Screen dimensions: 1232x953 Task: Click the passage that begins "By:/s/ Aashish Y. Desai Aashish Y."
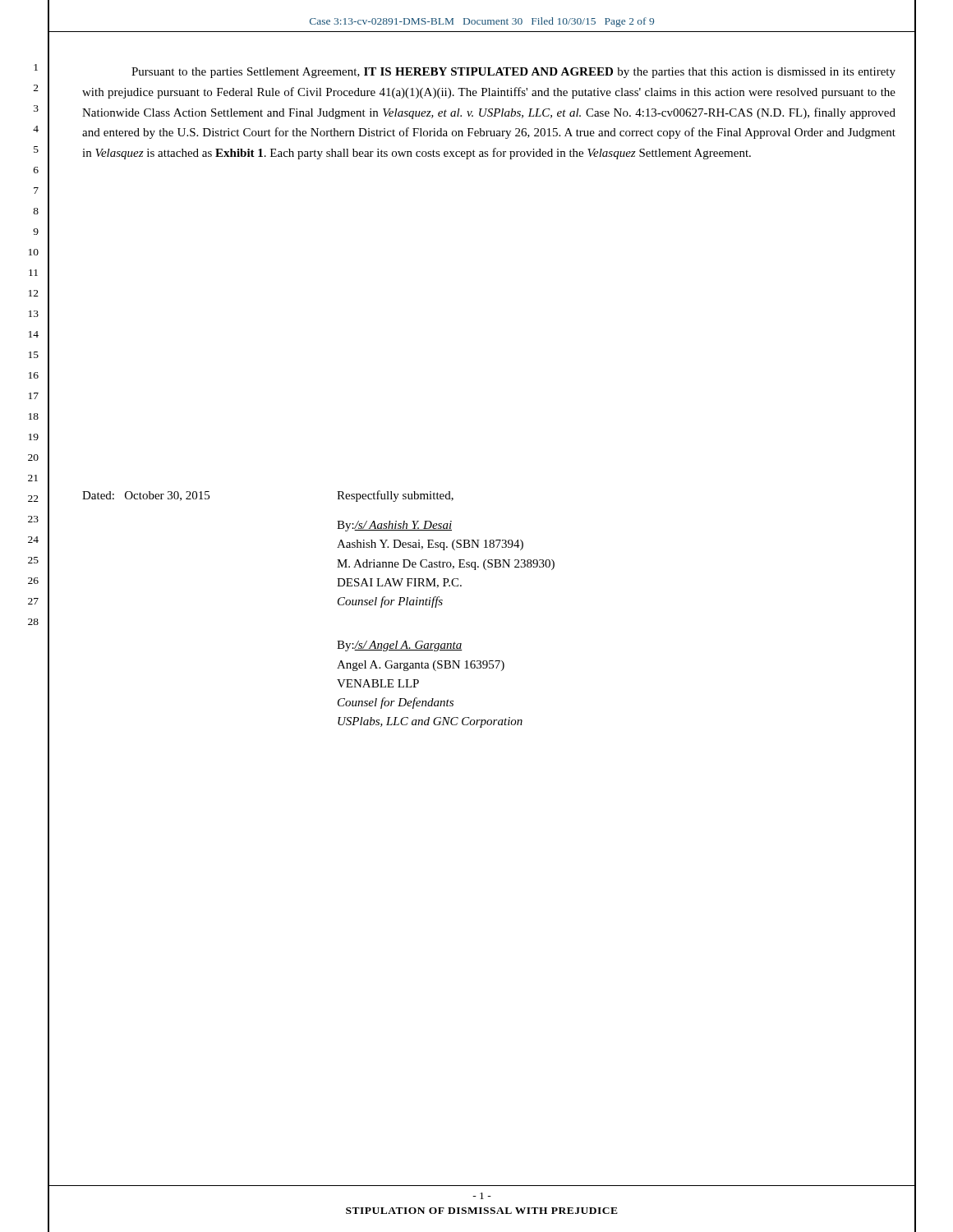[394, 526]
